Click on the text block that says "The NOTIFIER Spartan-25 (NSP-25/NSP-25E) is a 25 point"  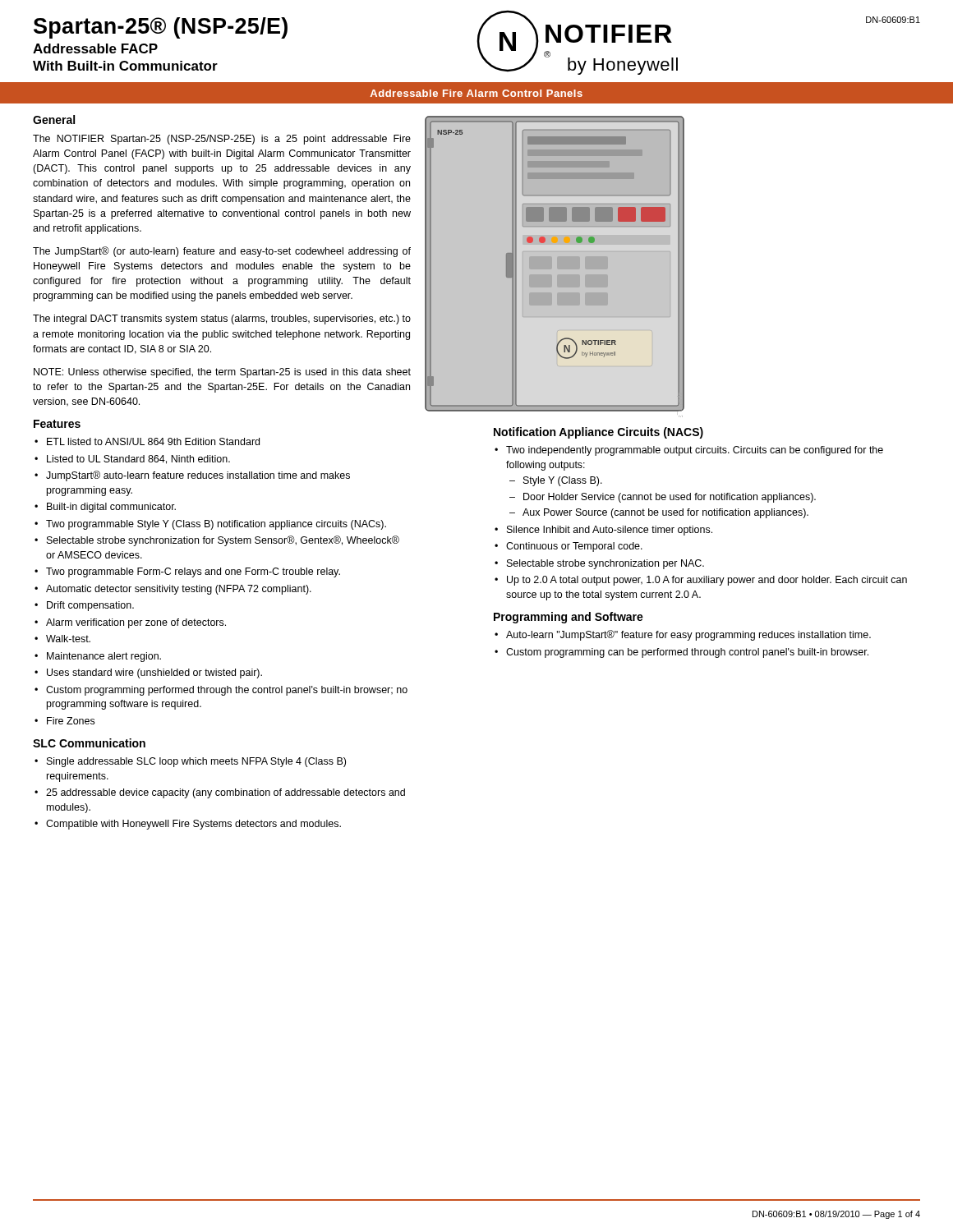222,183
